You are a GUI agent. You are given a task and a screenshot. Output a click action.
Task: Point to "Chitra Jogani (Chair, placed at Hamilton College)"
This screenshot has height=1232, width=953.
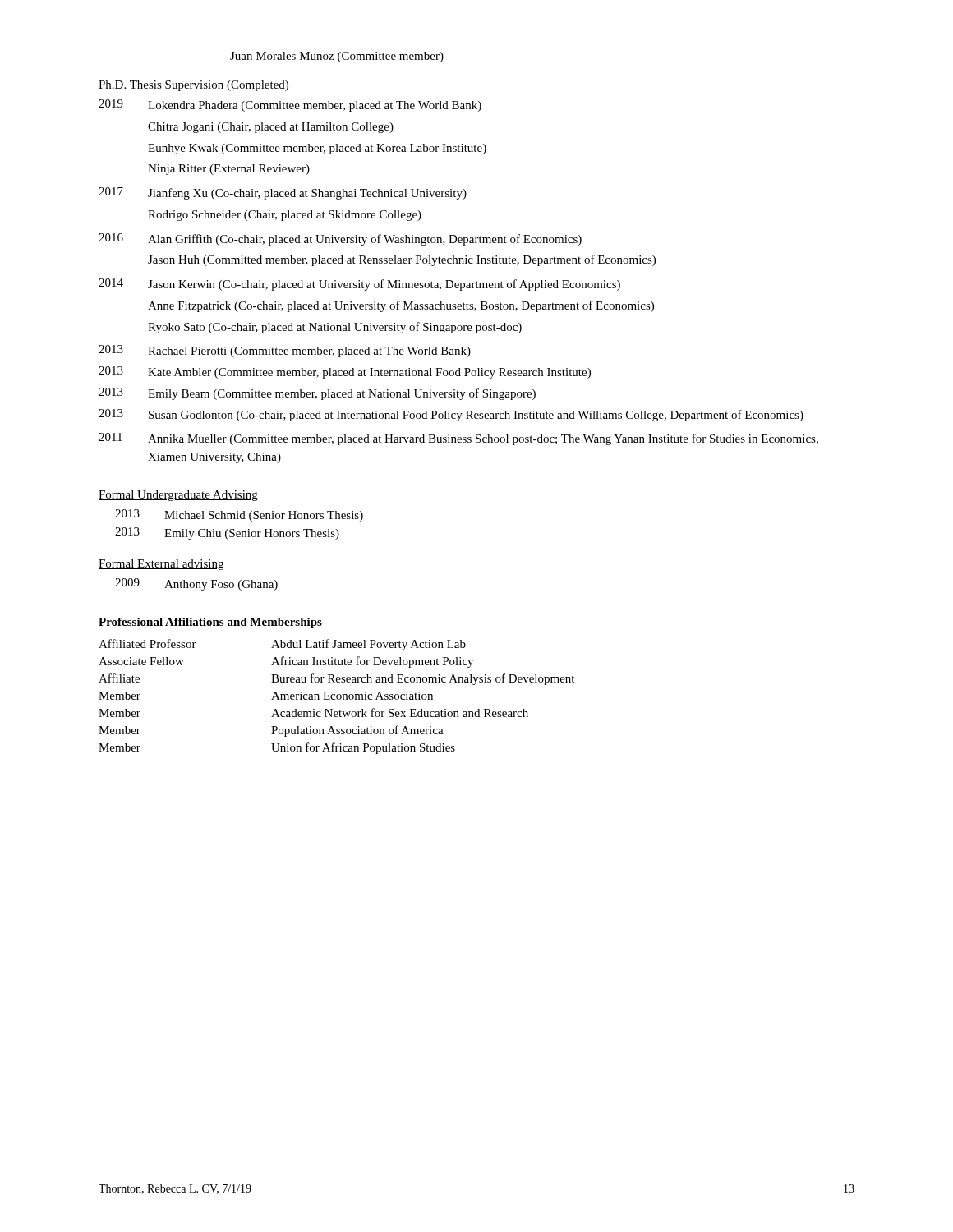pos(271,128)
